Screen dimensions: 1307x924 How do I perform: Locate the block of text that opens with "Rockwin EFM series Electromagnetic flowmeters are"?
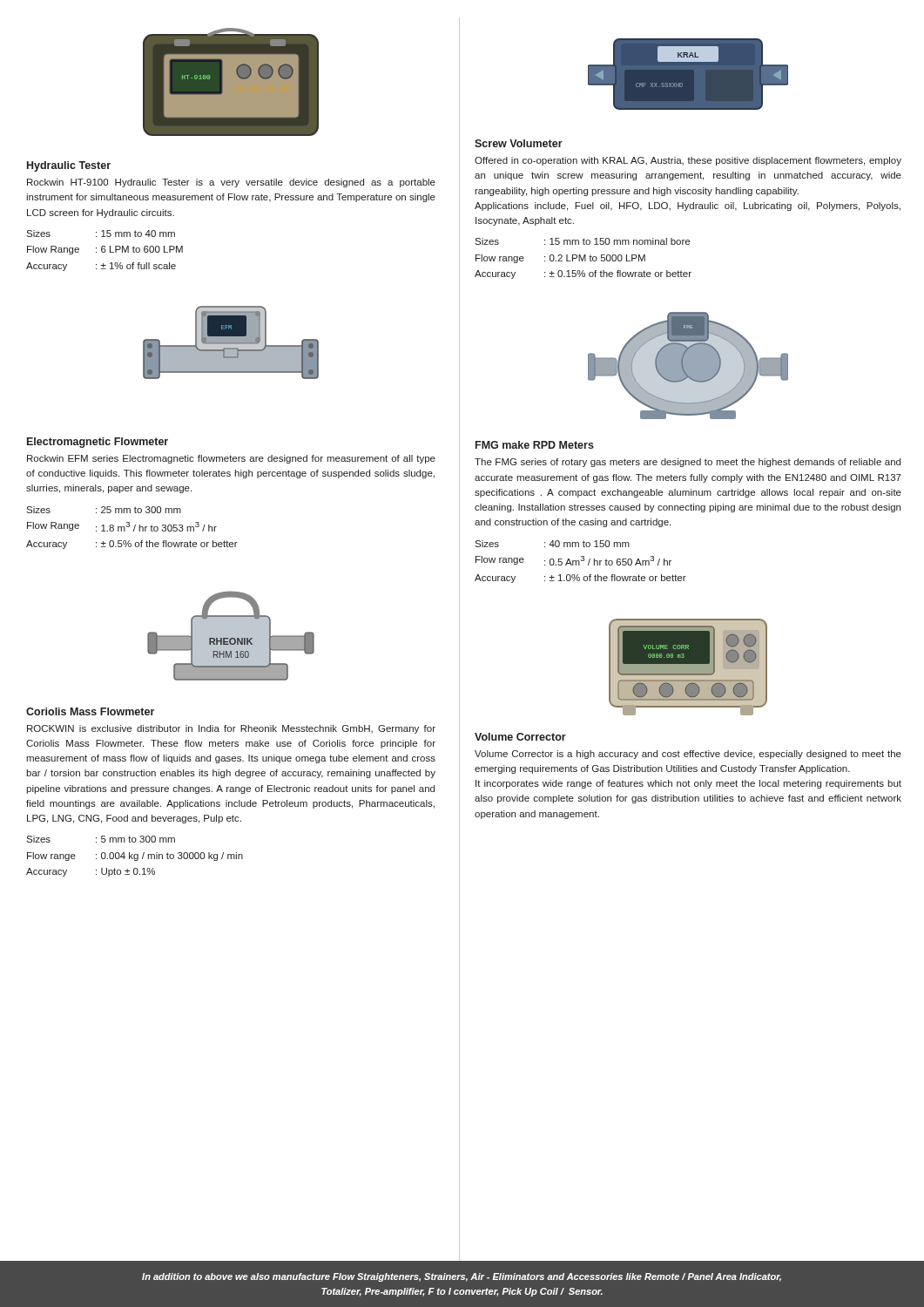point(231,473)
